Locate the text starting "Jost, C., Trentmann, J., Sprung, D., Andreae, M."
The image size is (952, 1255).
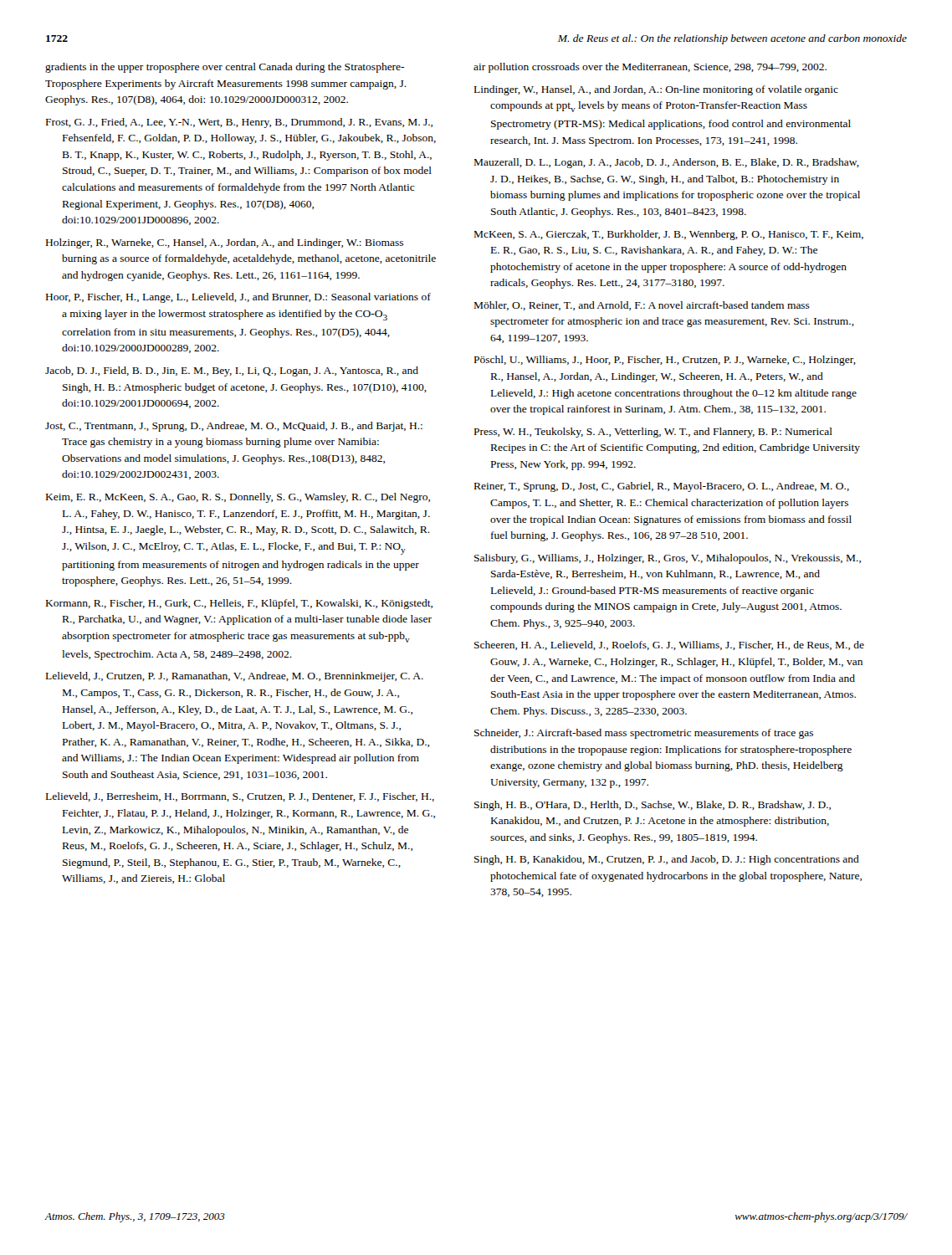pyautogui.click(x=234, y=450)
